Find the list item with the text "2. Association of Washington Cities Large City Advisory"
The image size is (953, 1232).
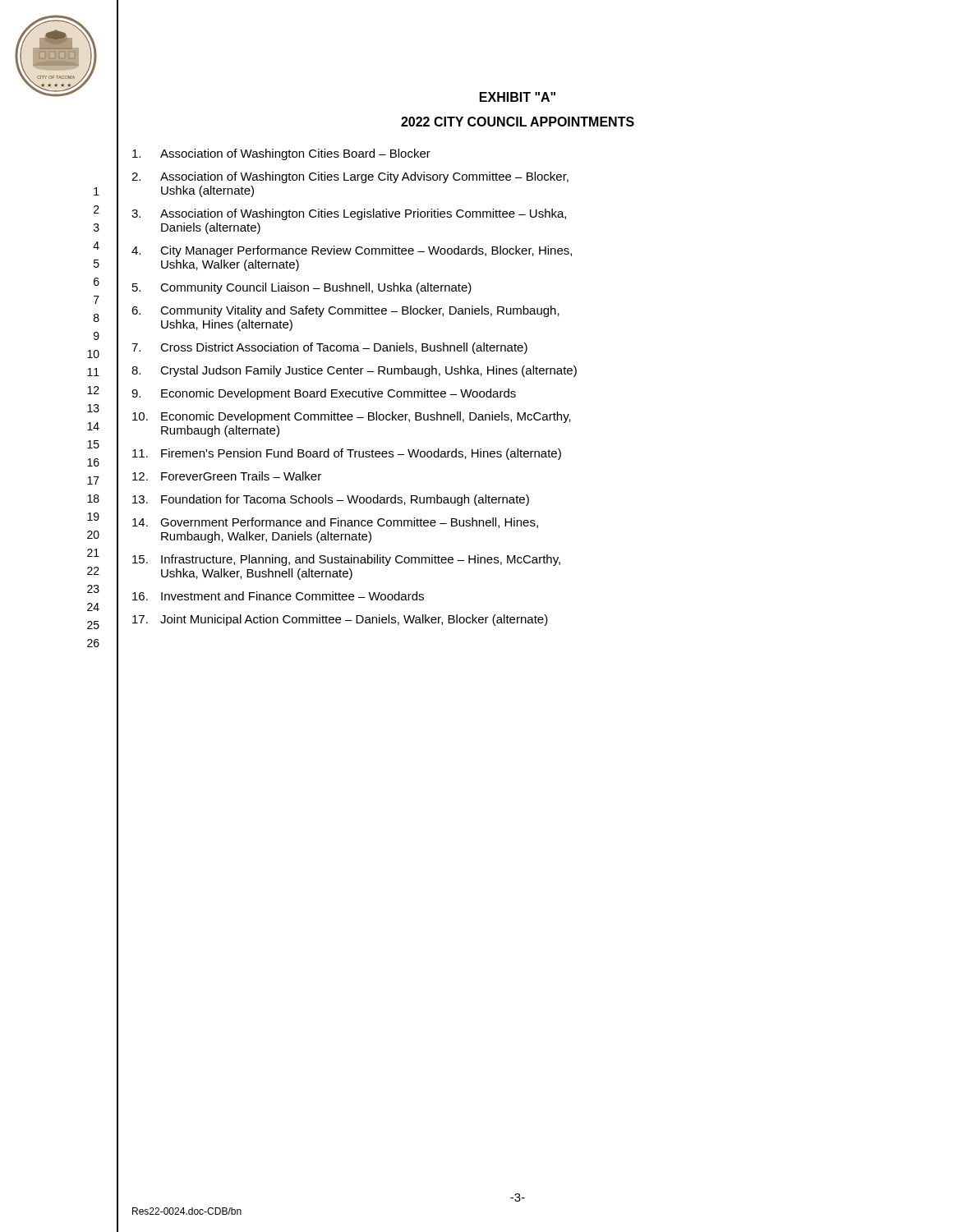[x=350, y=183]
